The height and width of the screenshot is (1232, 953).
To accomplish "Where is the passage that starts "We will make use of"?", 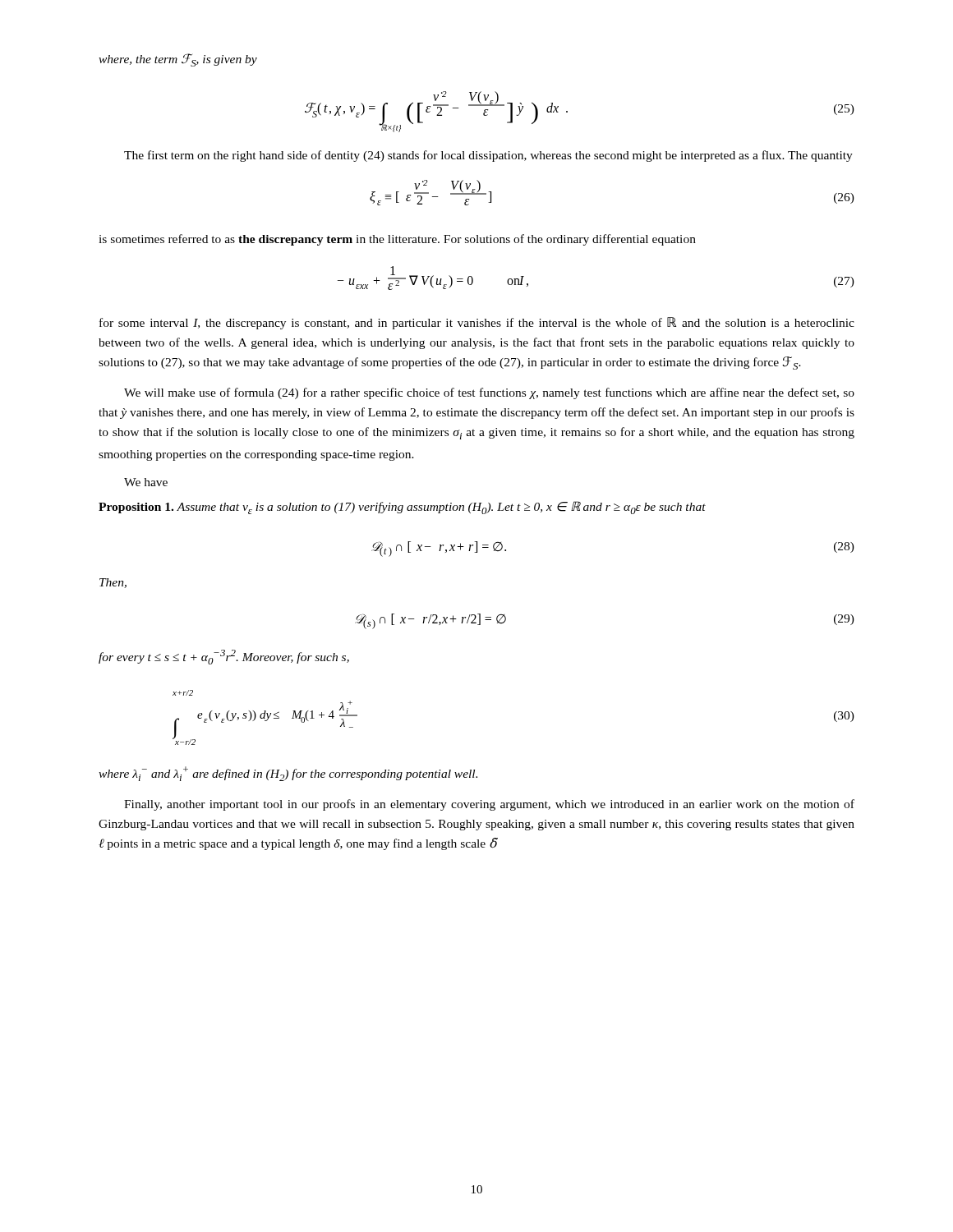I will click(x=476, y=424).
